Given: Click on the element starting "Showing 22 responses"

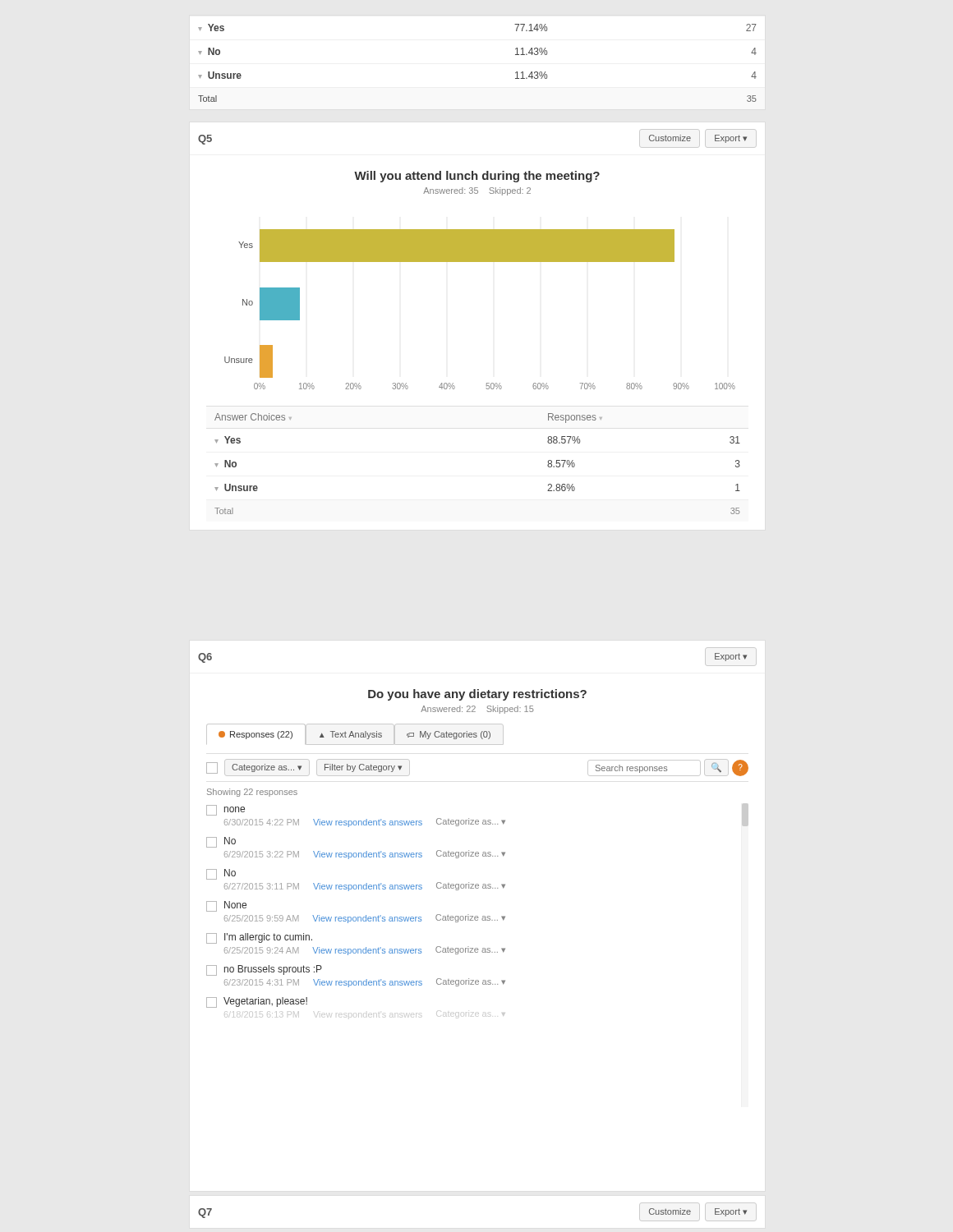Looking at the screenshot, I should click(x=252, y=792).
